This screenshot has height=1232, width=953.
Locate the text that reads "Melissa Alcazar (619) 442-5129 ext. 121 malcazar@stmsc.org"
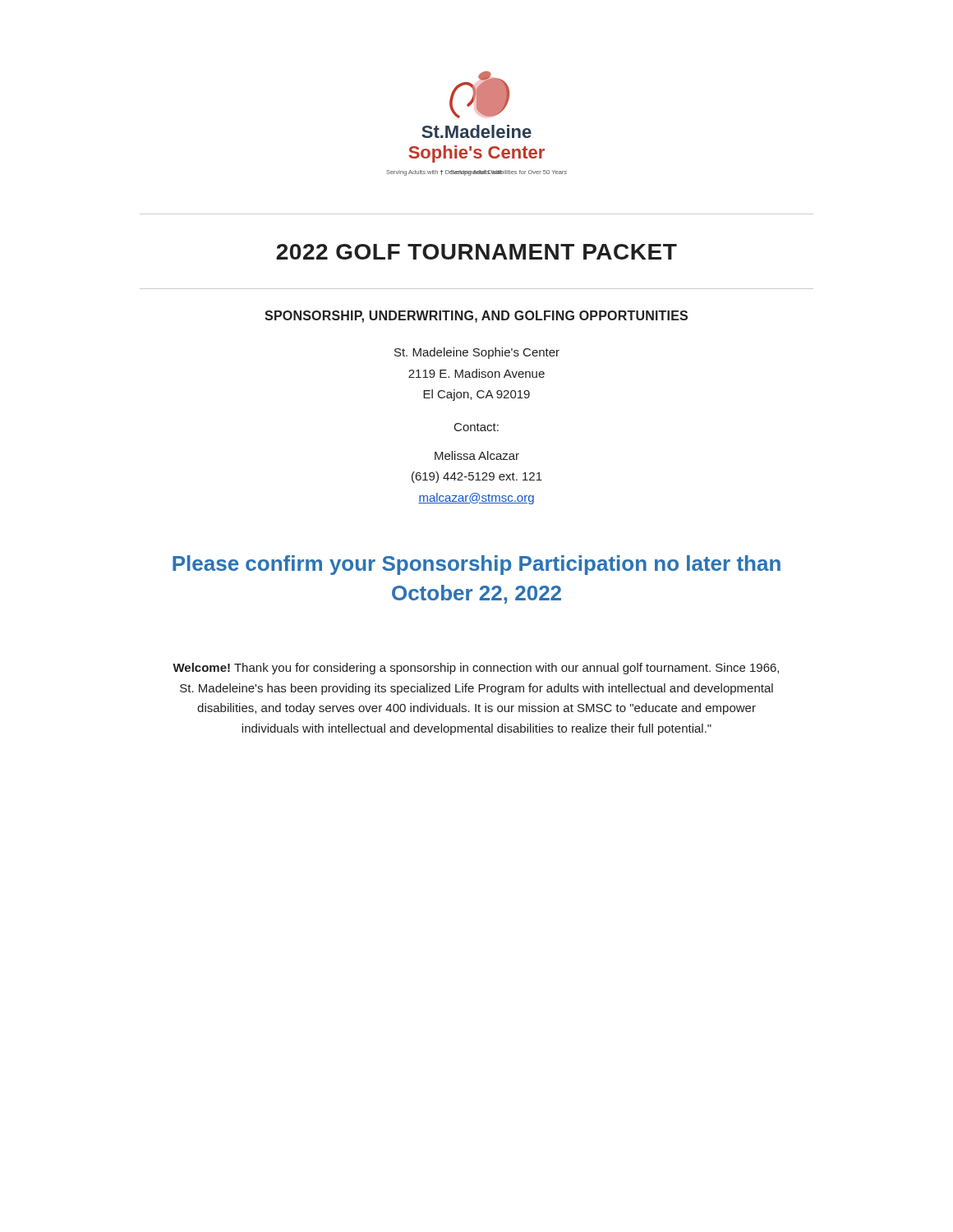(x=476, y=476)
